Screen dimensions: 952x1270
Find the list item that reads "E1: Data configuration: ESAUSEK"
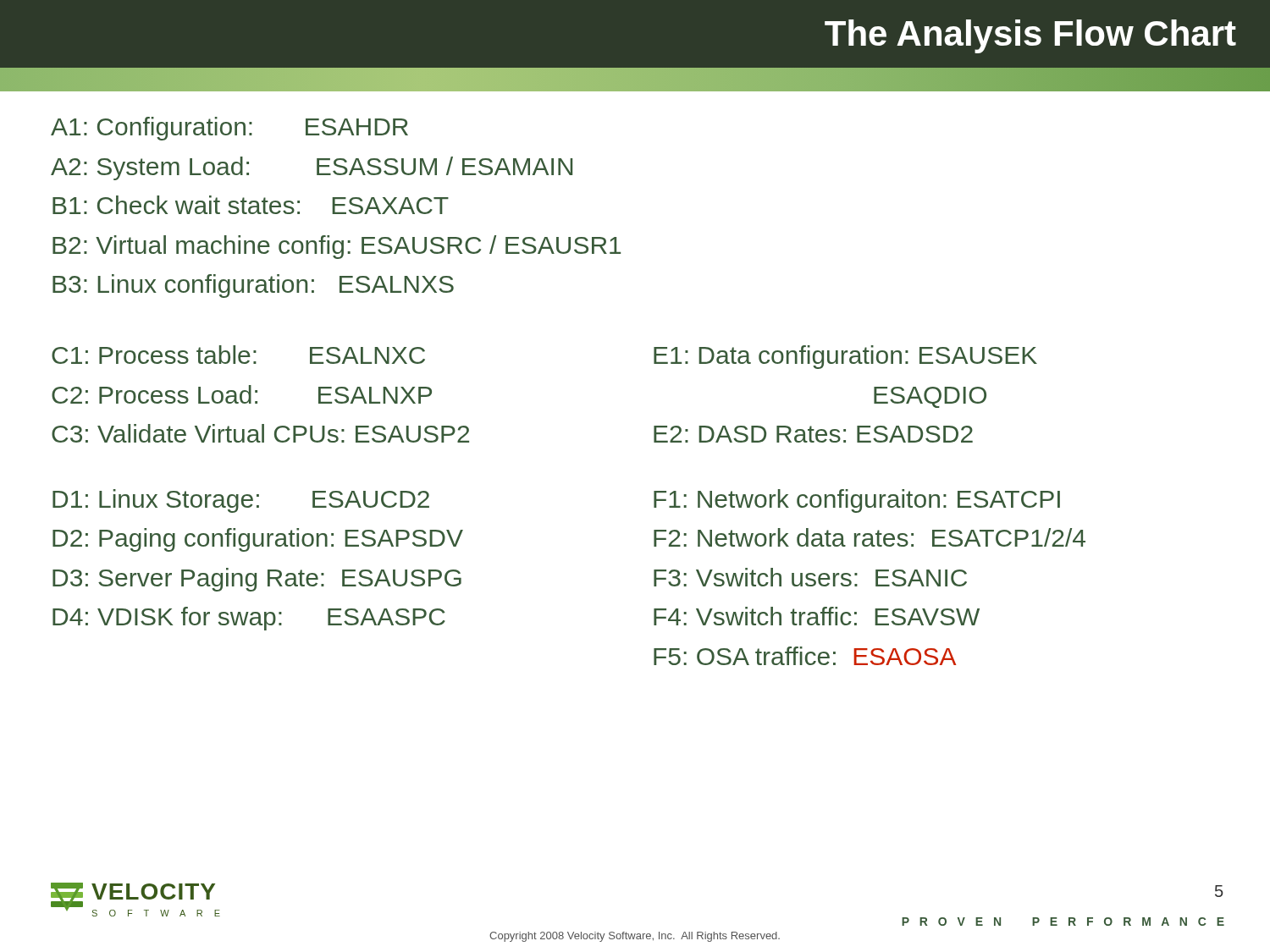[845, 355]
